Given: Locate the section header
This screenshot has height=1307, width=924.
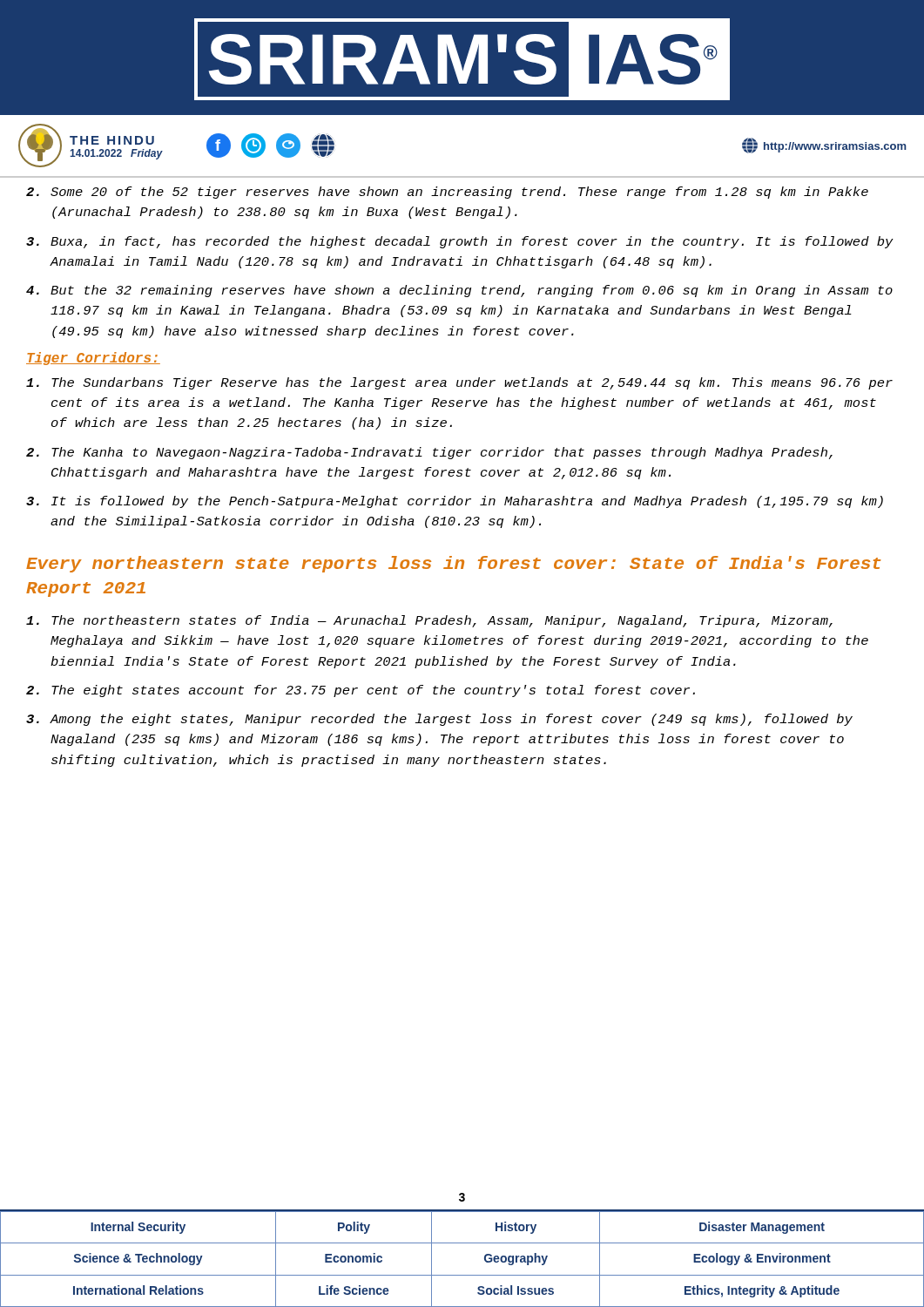Looking at the screenshot, I should click(93, 359).
